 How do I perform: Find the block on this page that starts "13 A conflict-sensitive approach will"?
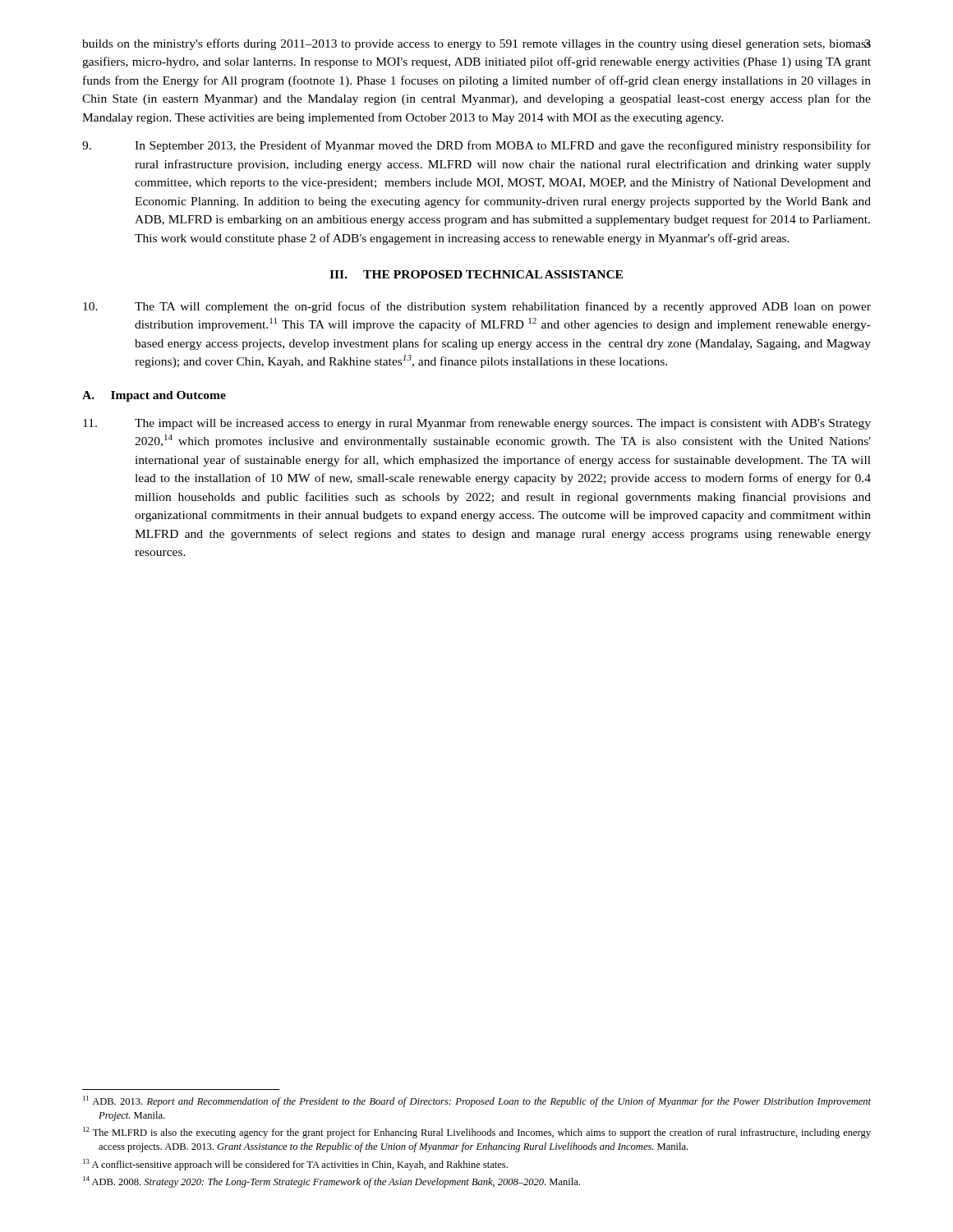point(295,1164)
